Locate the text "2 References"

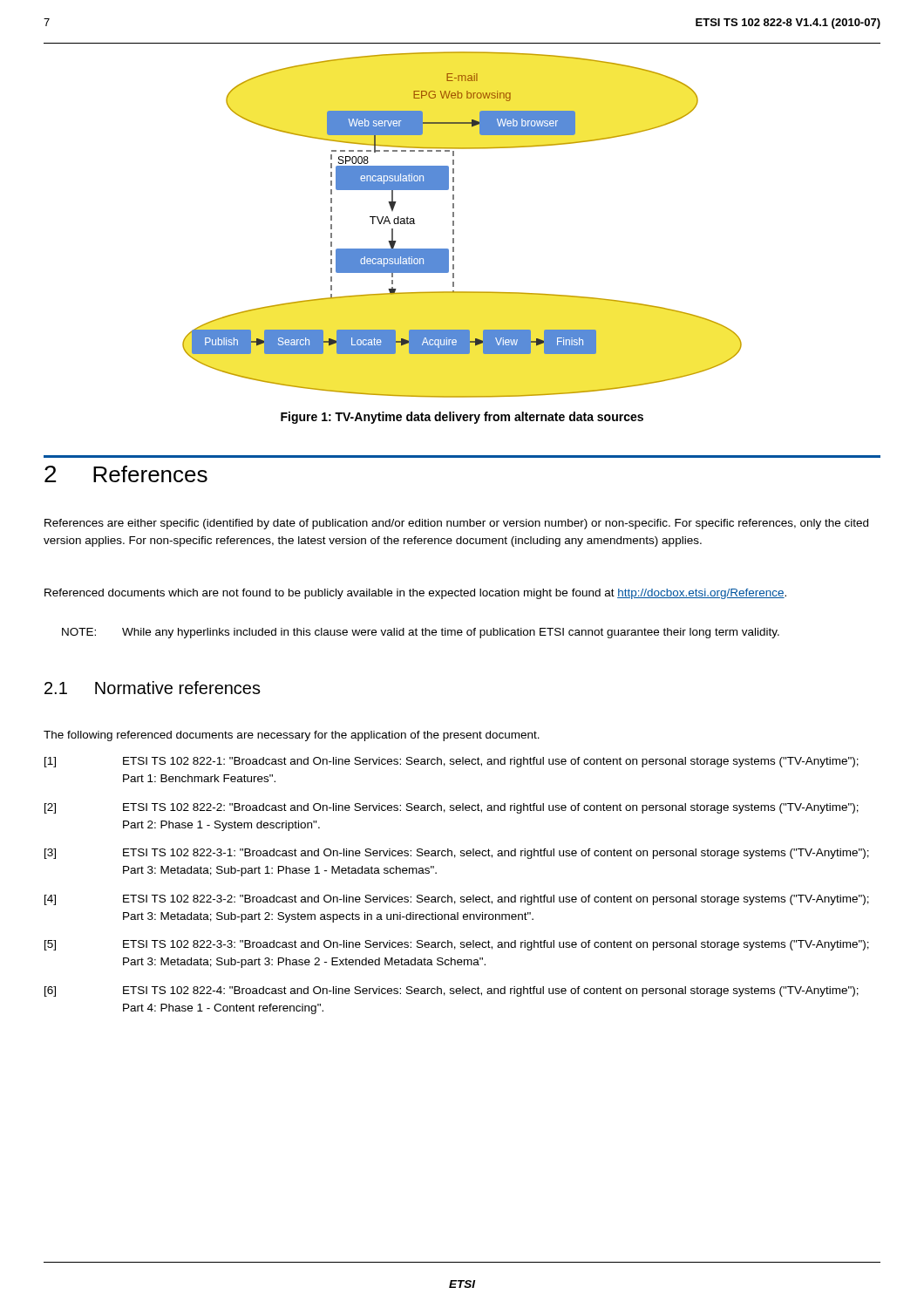[x=126, y=474]
